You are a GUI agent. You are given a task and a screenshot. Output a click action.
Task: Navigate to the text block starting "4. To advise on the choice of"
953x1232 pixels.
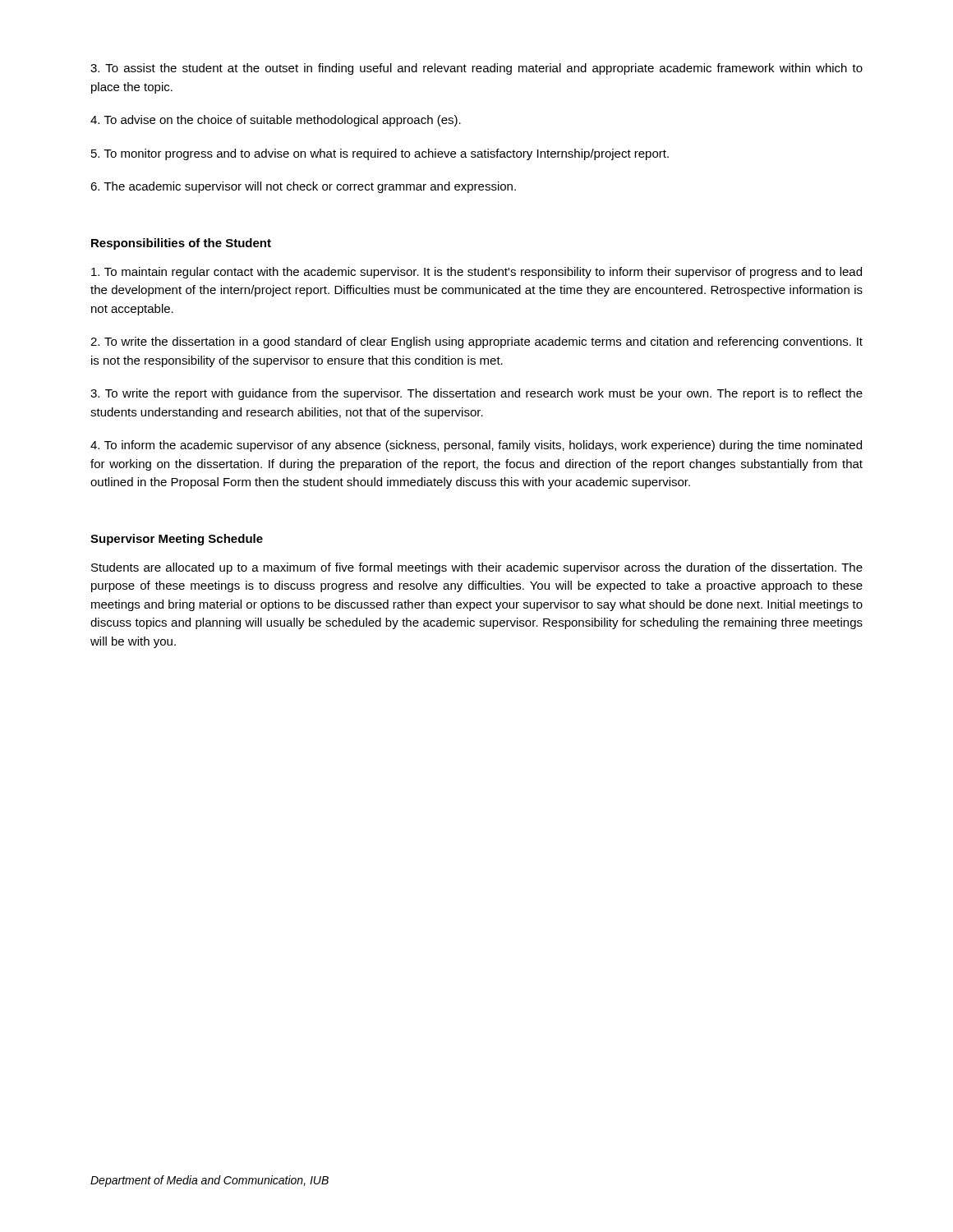(x=276, y=120)
